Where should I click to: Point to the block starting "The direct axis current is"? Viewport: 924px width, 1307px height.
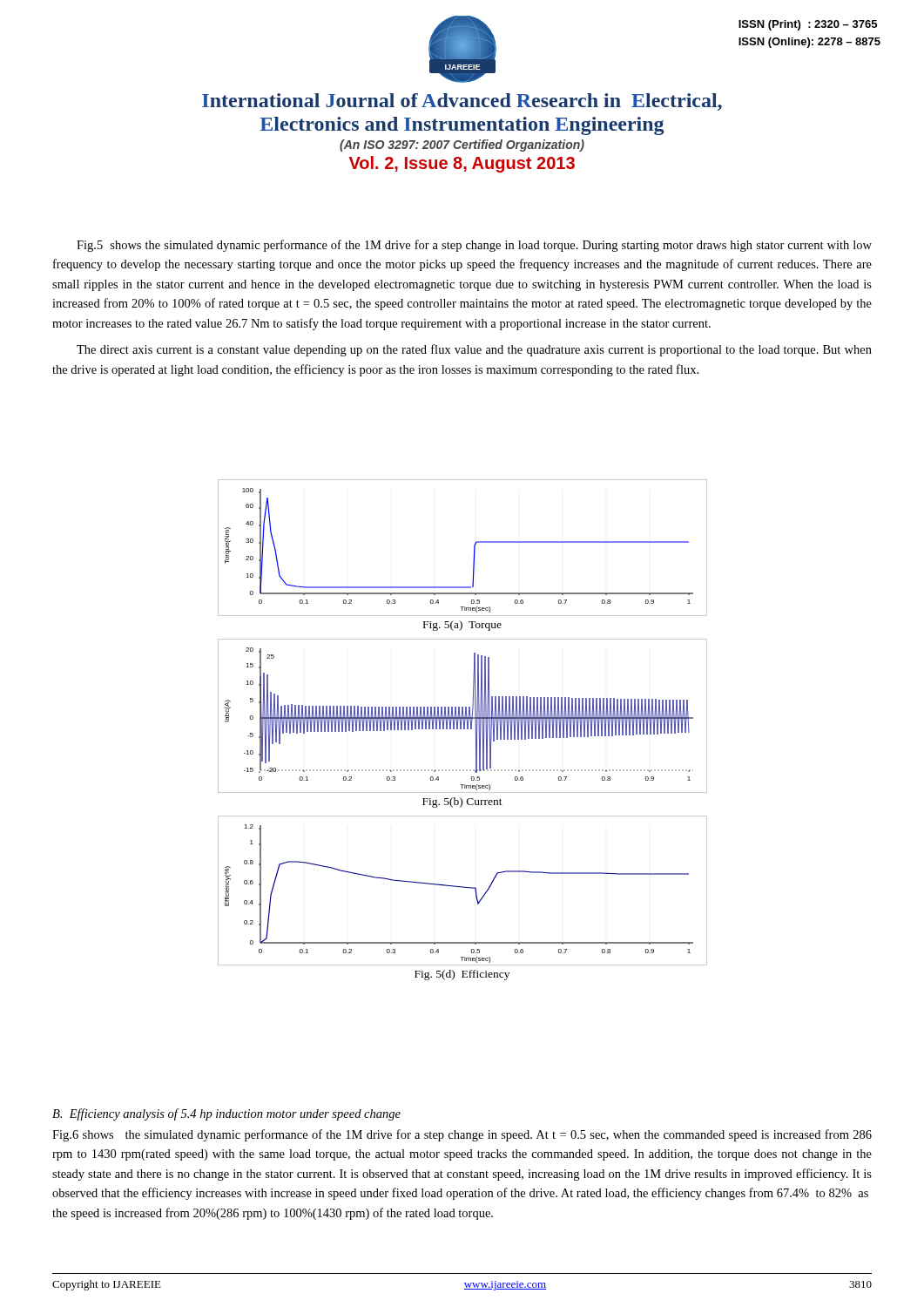pos(462,359)
